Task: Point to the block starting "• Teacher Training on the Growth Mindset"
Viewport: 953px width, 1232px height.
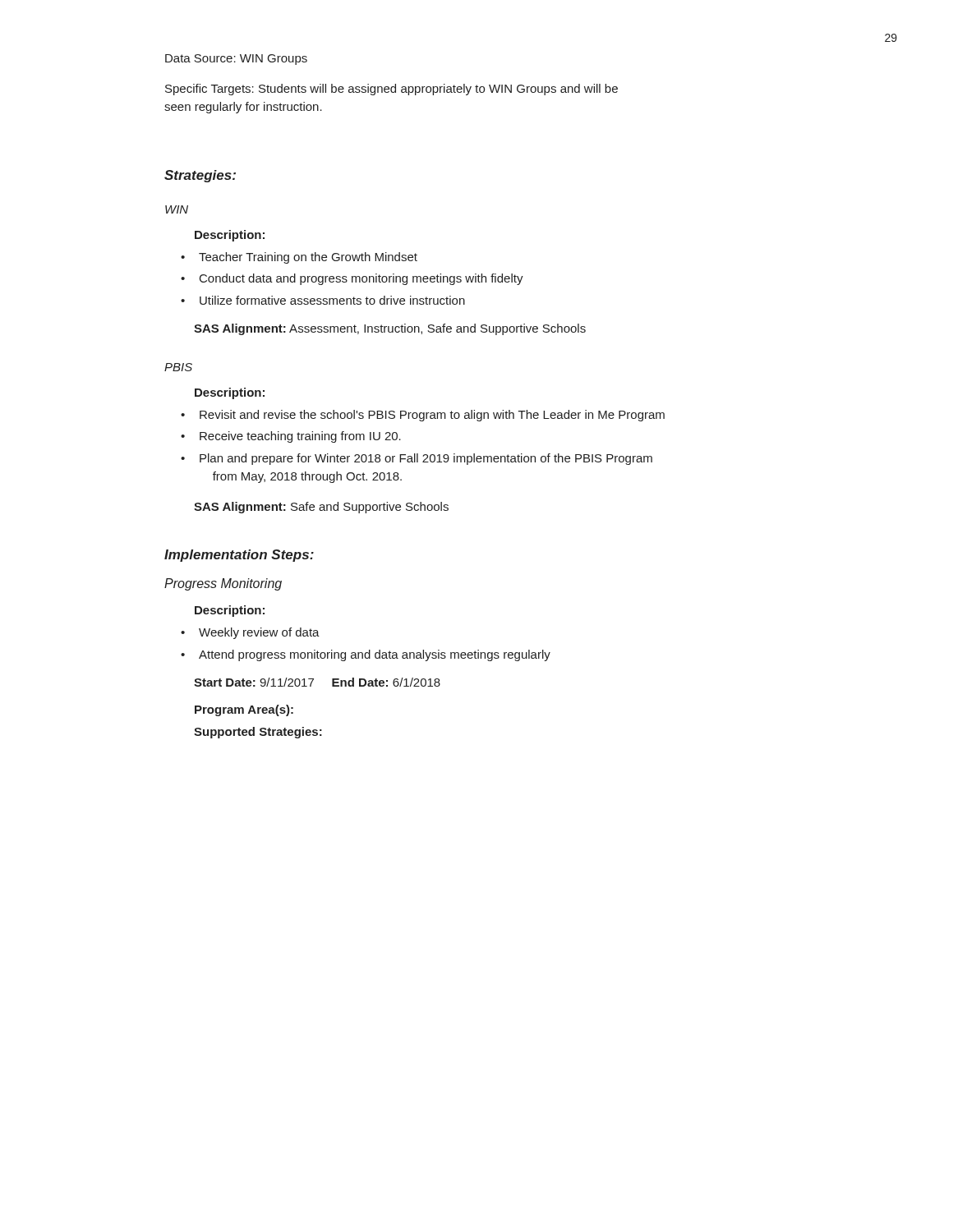Action: point(299,257)
